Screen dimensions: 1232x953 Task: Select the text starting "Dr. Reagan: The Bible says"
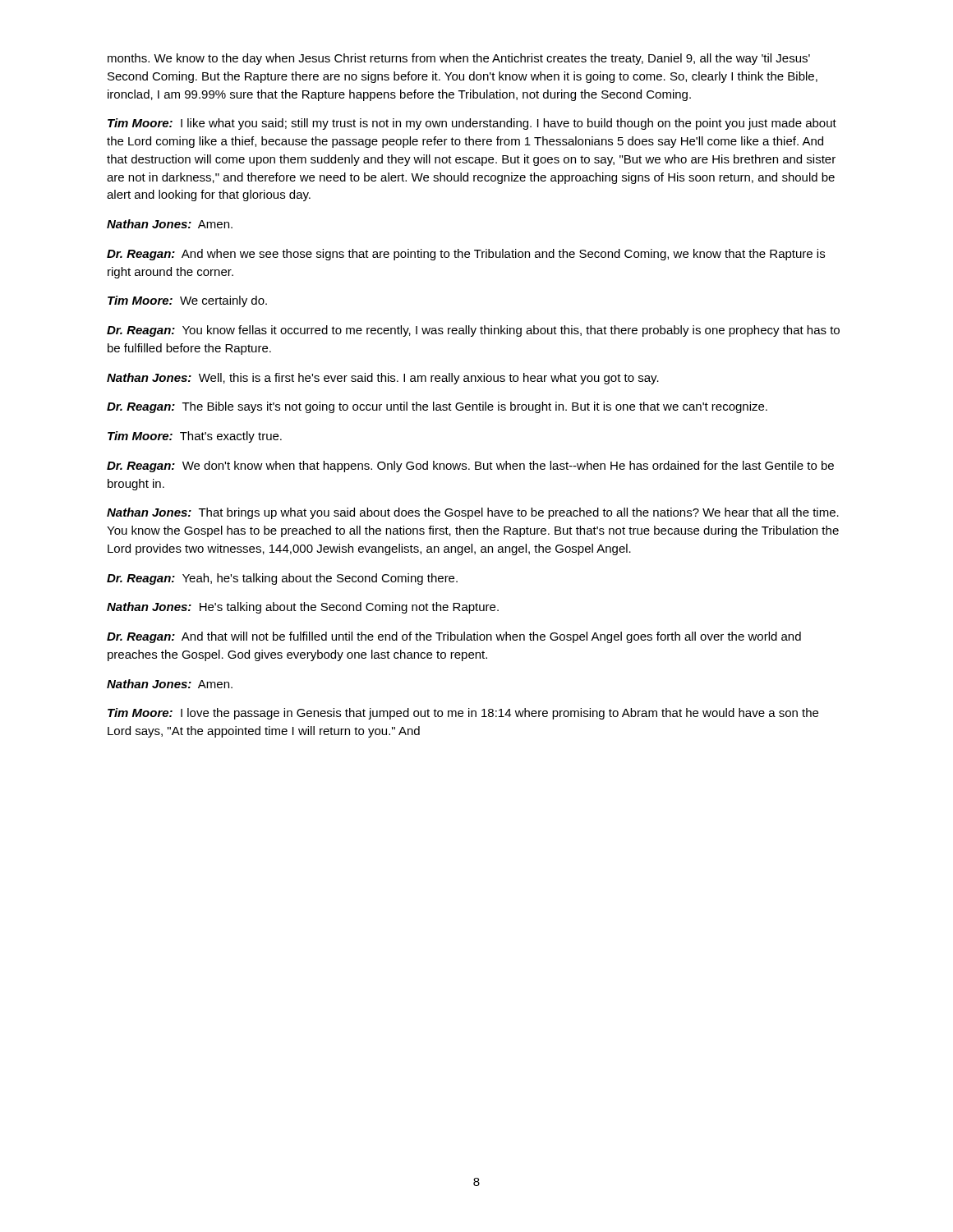click(x=438, y=406)
